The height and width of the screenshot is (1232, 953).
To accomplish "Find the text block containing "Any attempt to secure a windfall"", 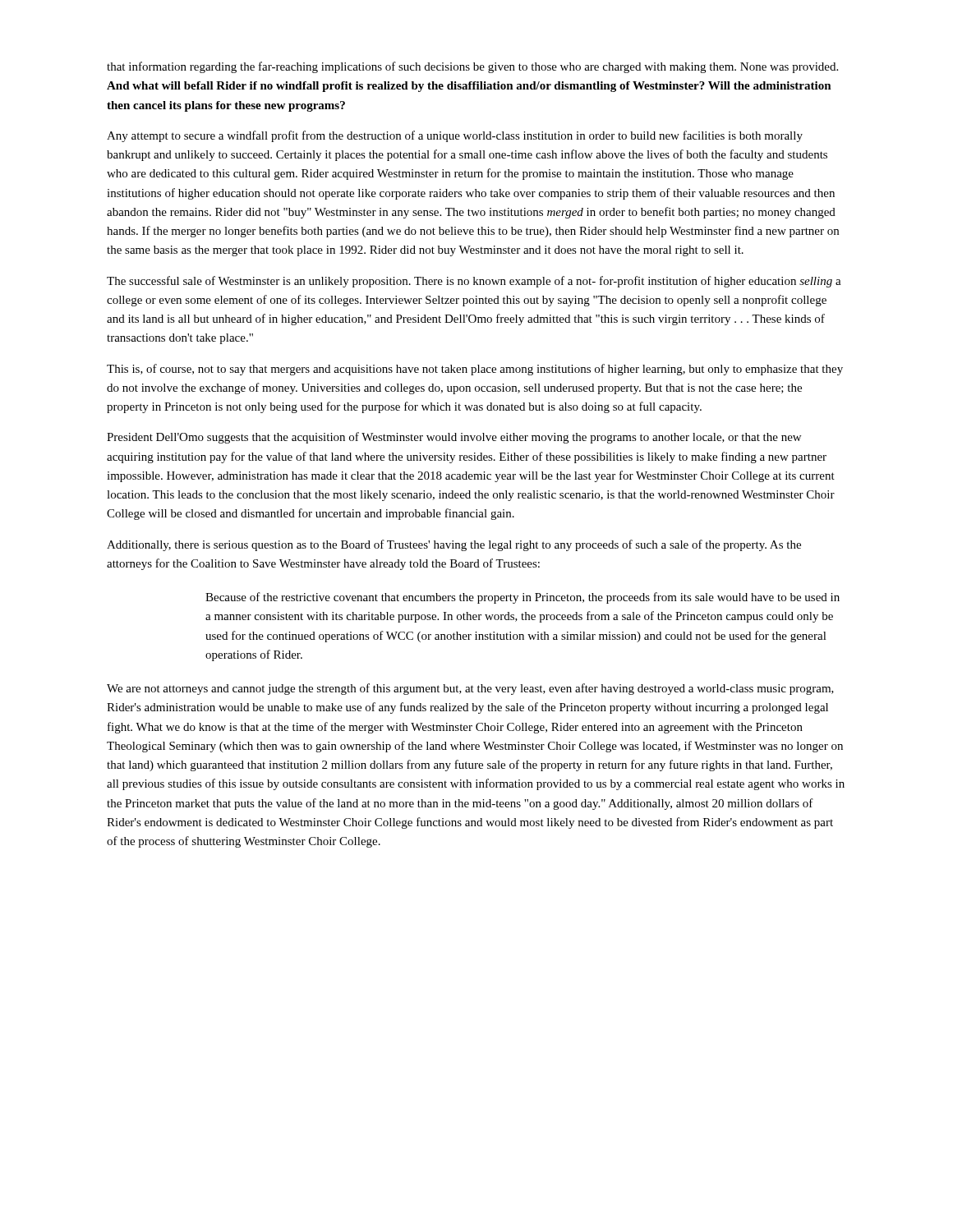I will point(473,193).
